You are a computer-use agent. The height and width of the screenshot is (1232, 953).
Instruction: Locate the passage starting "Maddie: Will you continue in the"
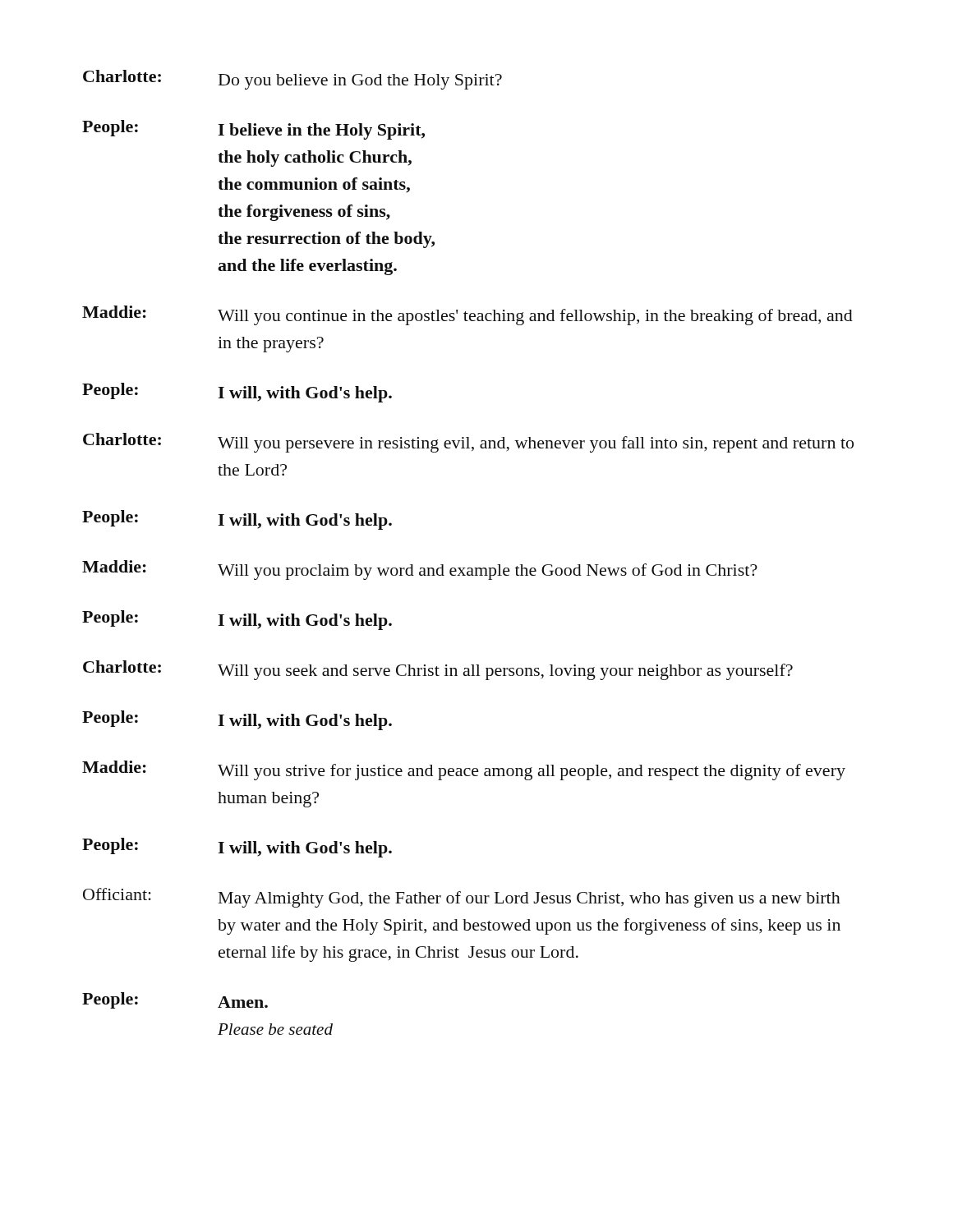coord(468,329)
